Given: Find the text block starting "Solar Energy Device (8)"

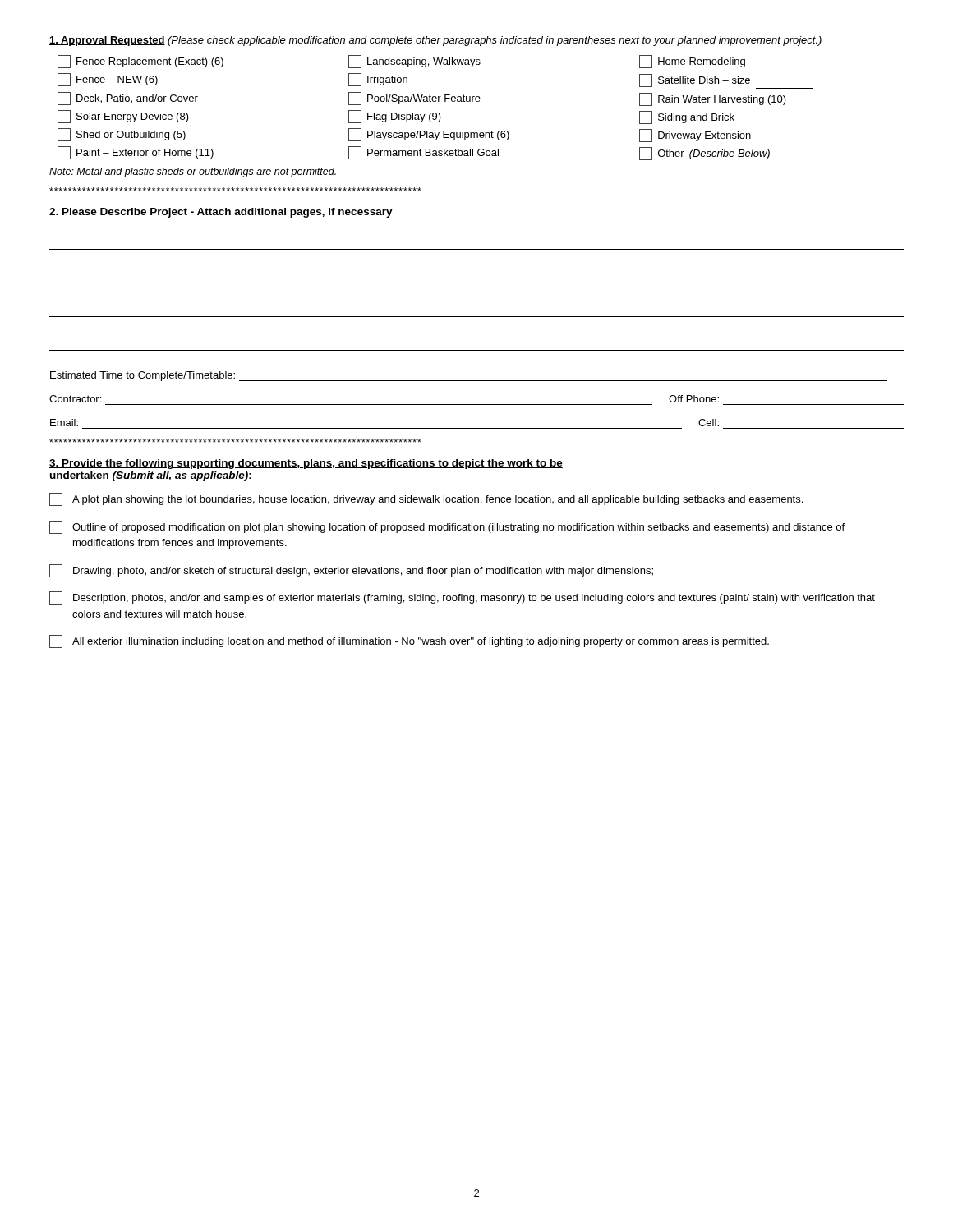Looking at the screenshot, I should (123, 116).
